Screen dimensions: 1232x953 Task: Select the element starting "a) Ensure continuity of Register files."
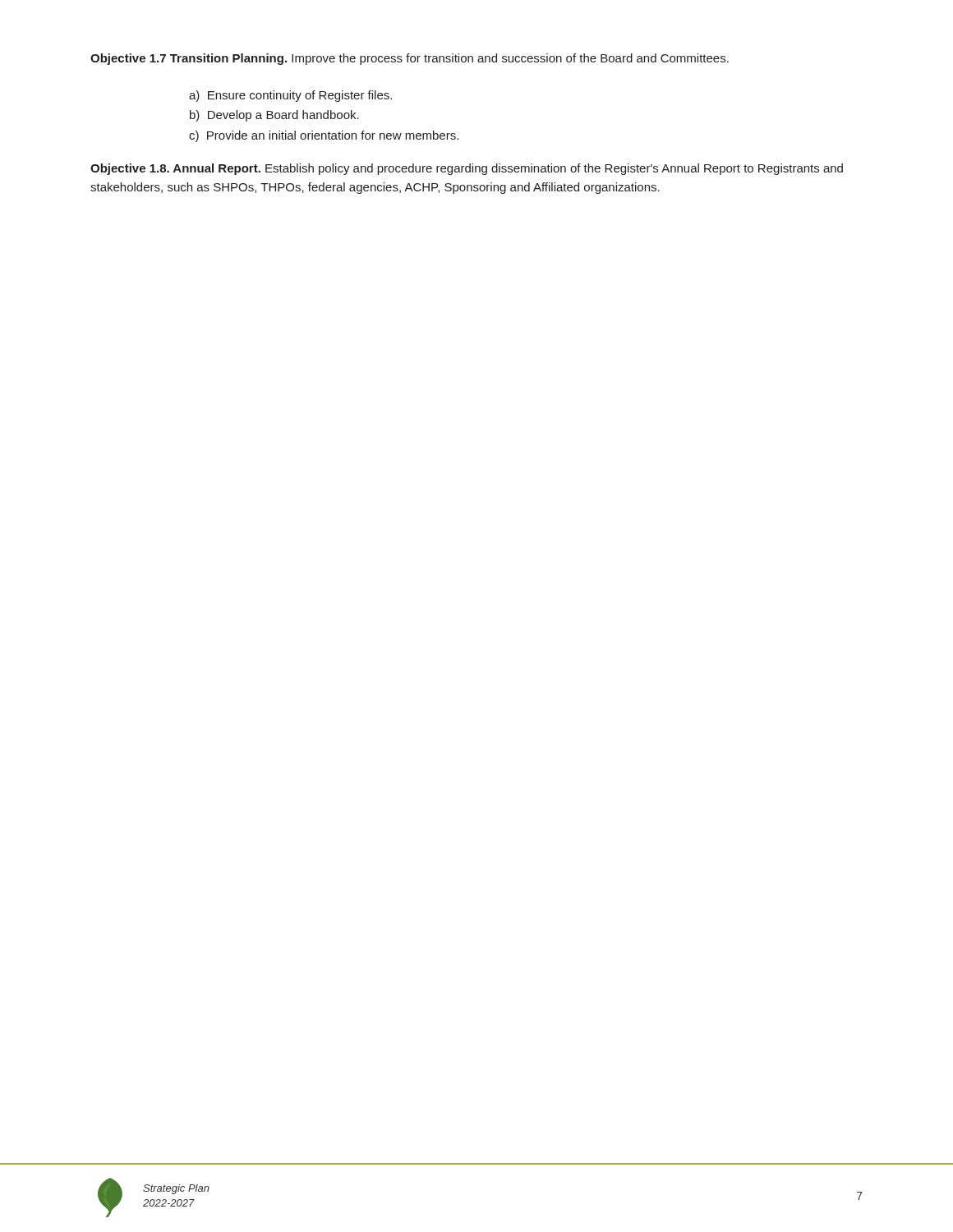pos(291,94)
